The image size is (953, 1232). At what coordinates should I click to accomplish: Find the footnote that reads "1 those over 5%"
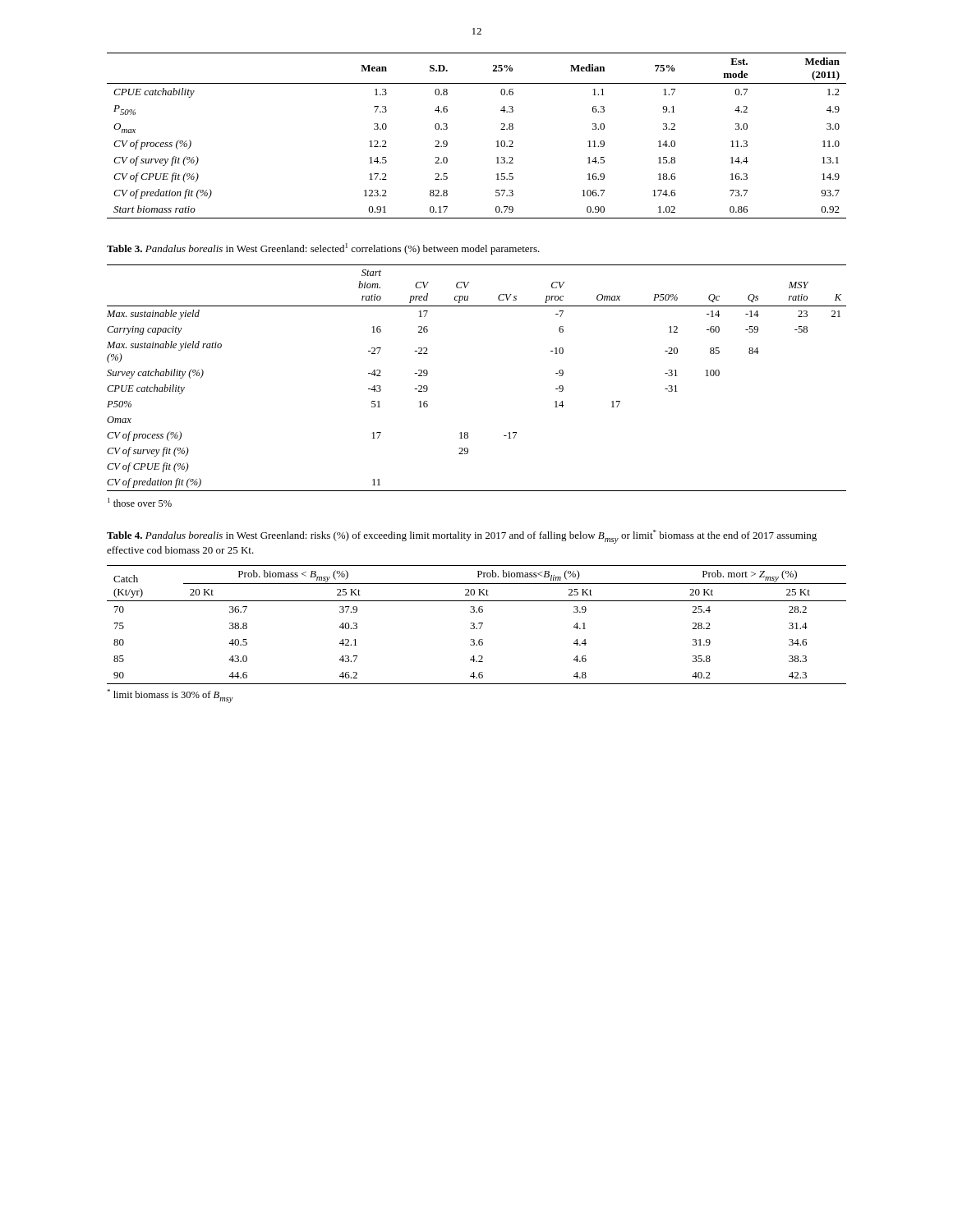pos(139,502)
